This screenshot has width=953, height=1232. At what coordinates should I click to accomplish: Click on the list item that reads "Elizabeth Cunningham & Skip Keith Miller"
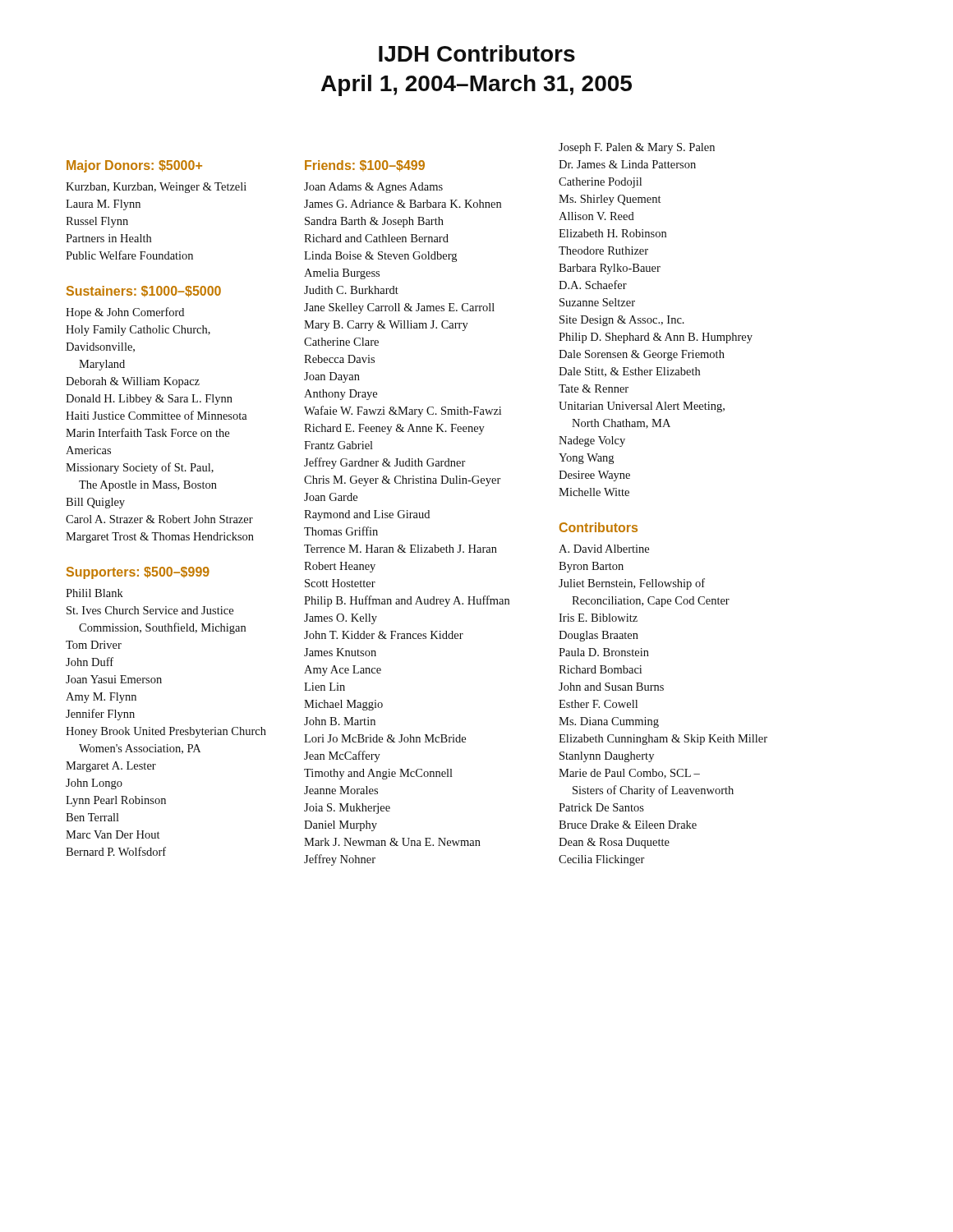coord(663,739)
